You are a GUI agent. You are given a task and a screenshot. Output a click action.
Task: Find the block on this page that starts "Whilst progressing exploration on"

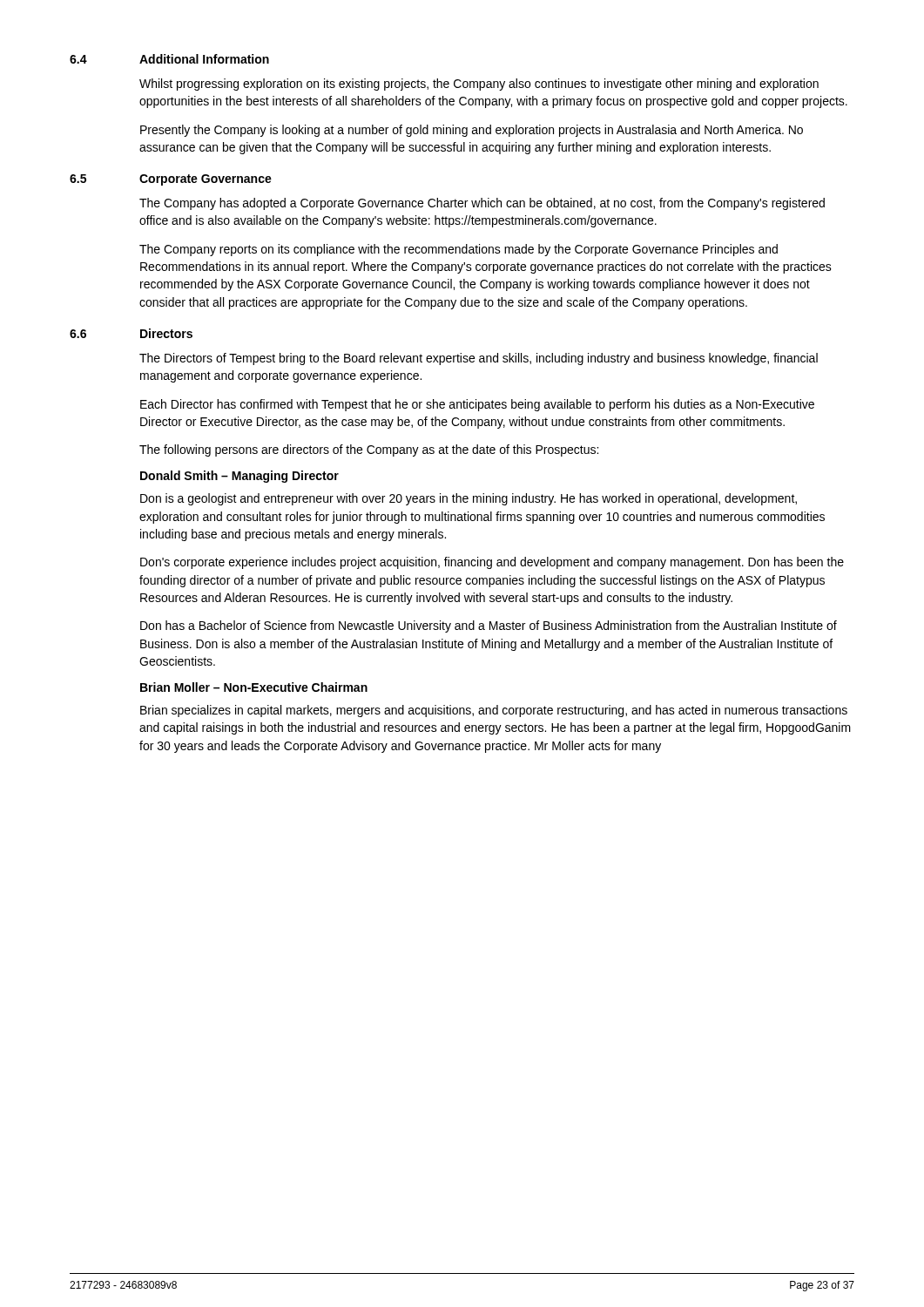tap(494, 93)
